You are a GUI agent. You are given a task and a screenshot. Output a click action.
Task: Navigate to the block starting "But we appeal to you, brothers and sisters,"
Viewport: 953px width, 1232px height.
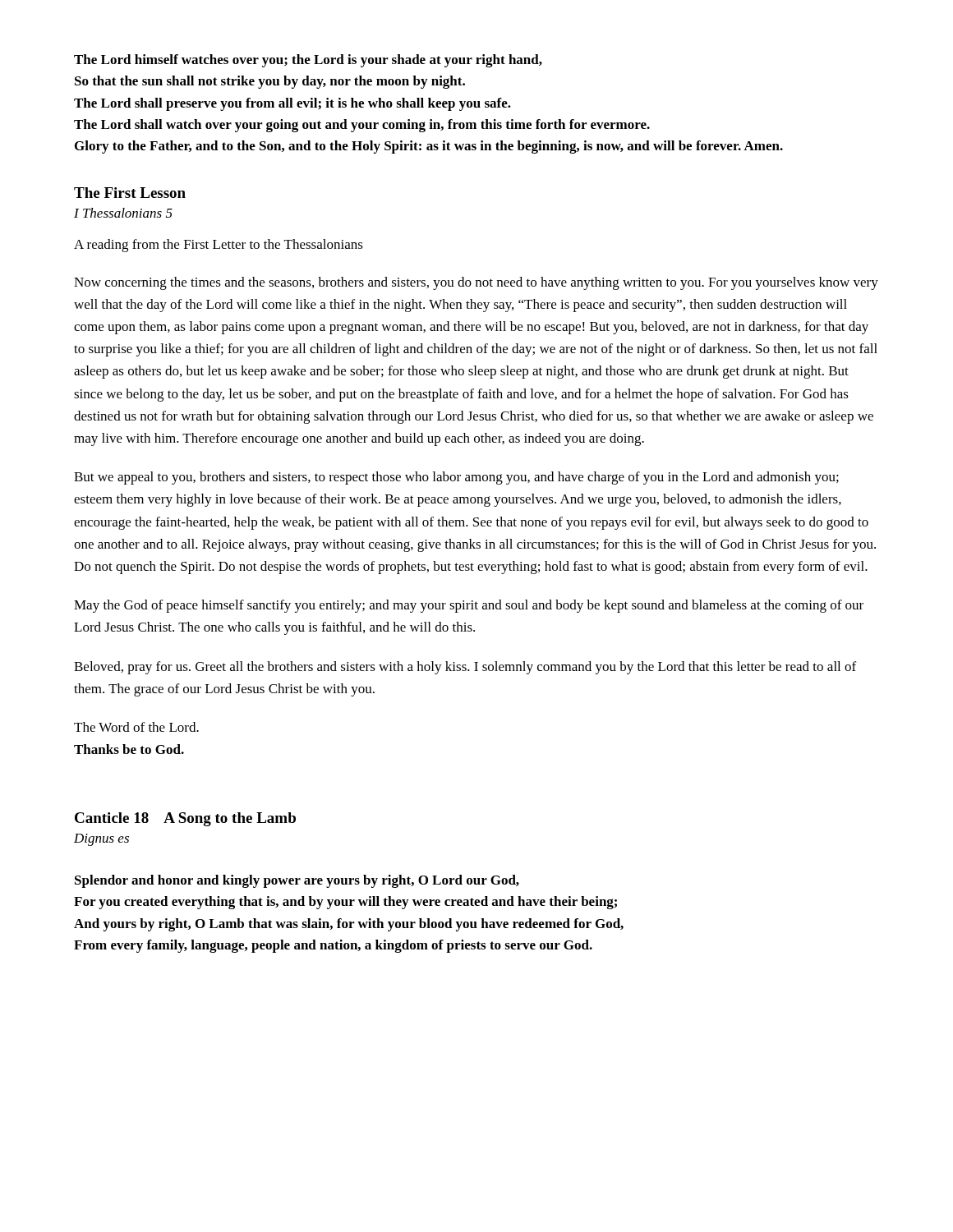tap(476, 522)
